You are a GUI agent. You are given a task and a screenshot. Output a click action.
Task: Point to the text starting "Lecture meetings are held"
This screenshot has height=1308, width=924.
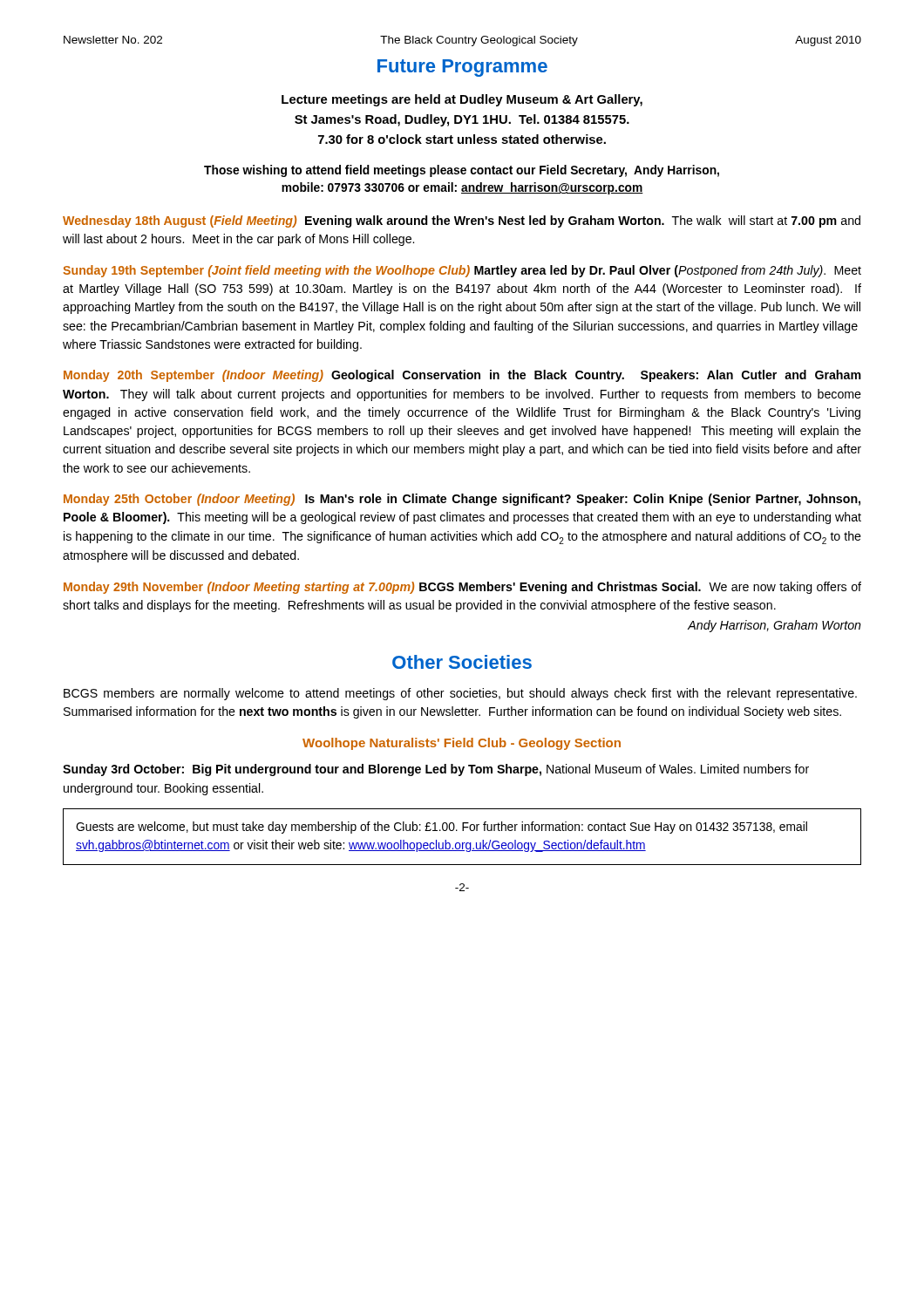pos(462,119)
